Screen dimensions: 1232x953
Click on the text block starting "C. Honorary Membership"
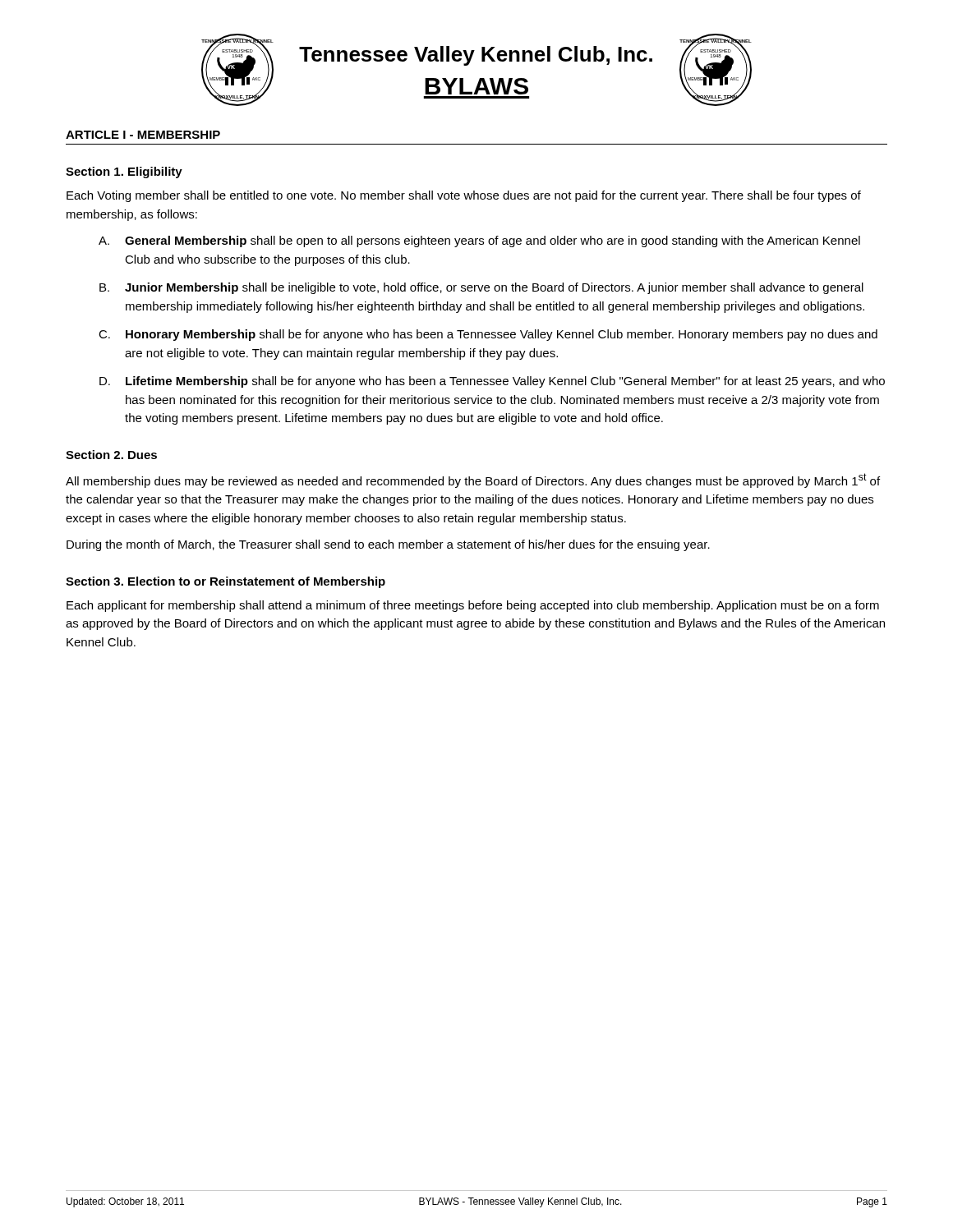[493, 344]
